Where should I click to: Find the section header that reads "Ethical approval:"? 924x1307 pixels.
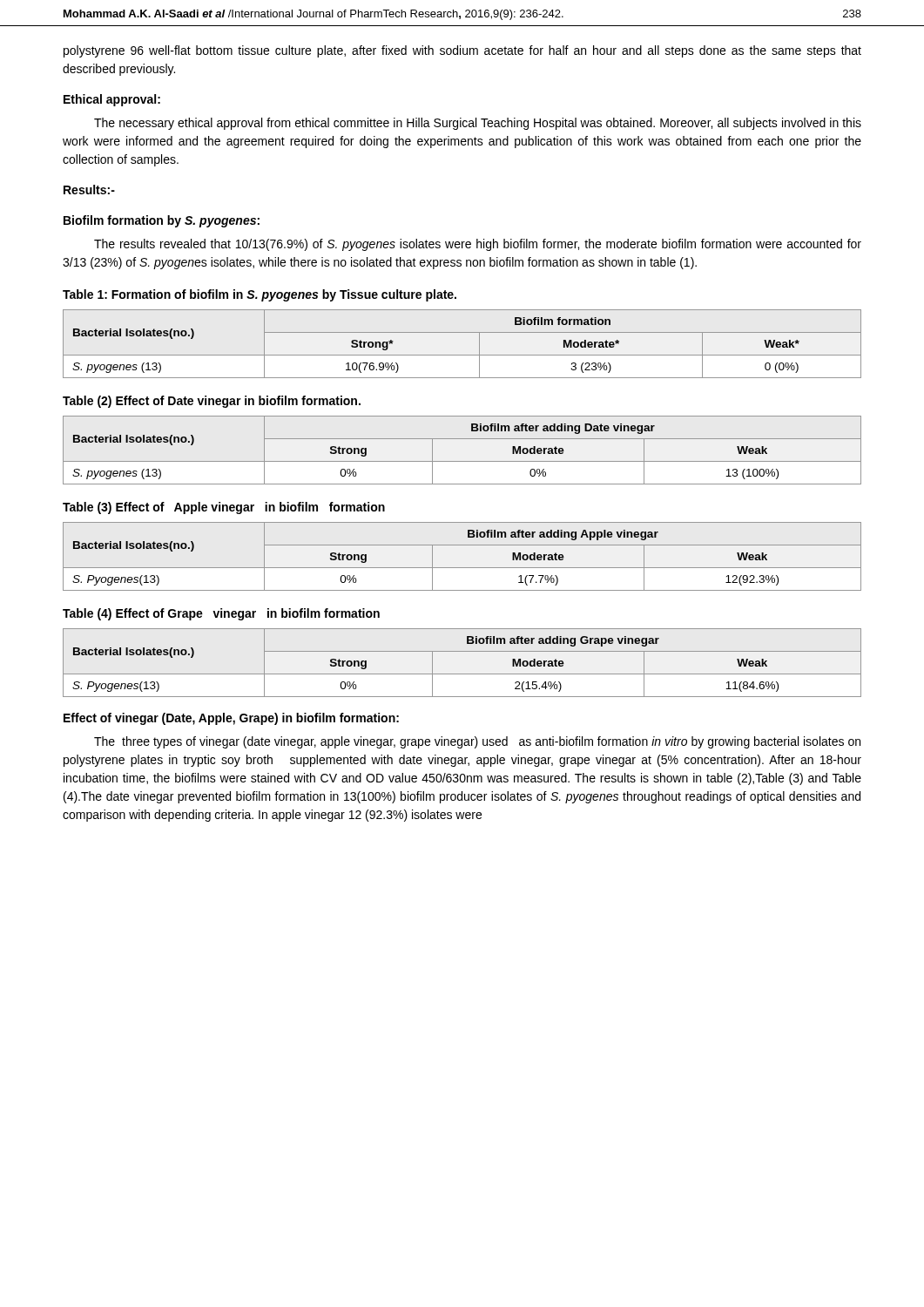pyautogui.click(x=112, y=100)
